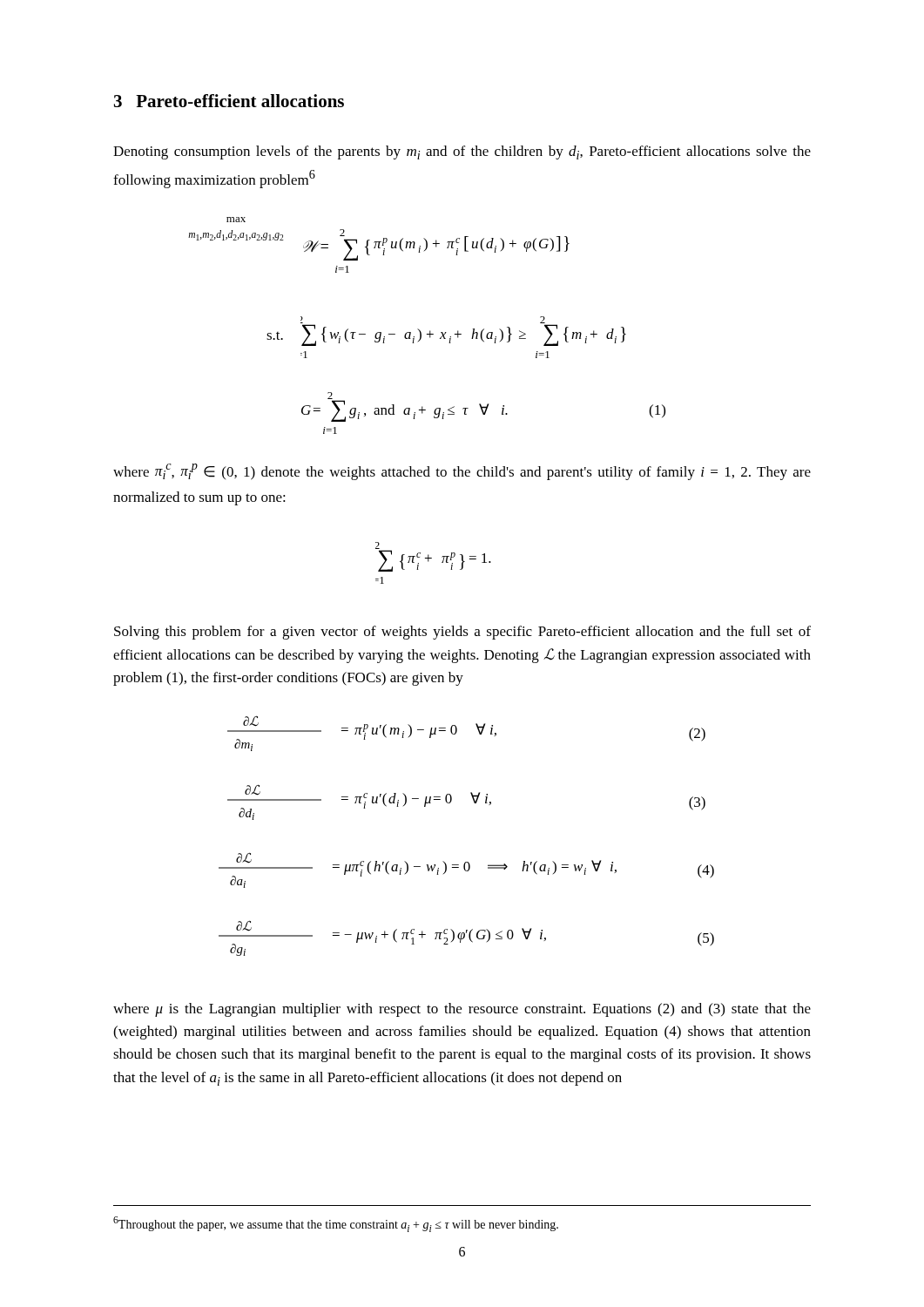Point to the formula beginning "max m1,m2,d1,d2,a1,a2,g1,g2 𝒲 = 2 ∑ i=1 {"
Viewport: 924px width, 1307px height.
pyautogui.click(x=462, y=329)
